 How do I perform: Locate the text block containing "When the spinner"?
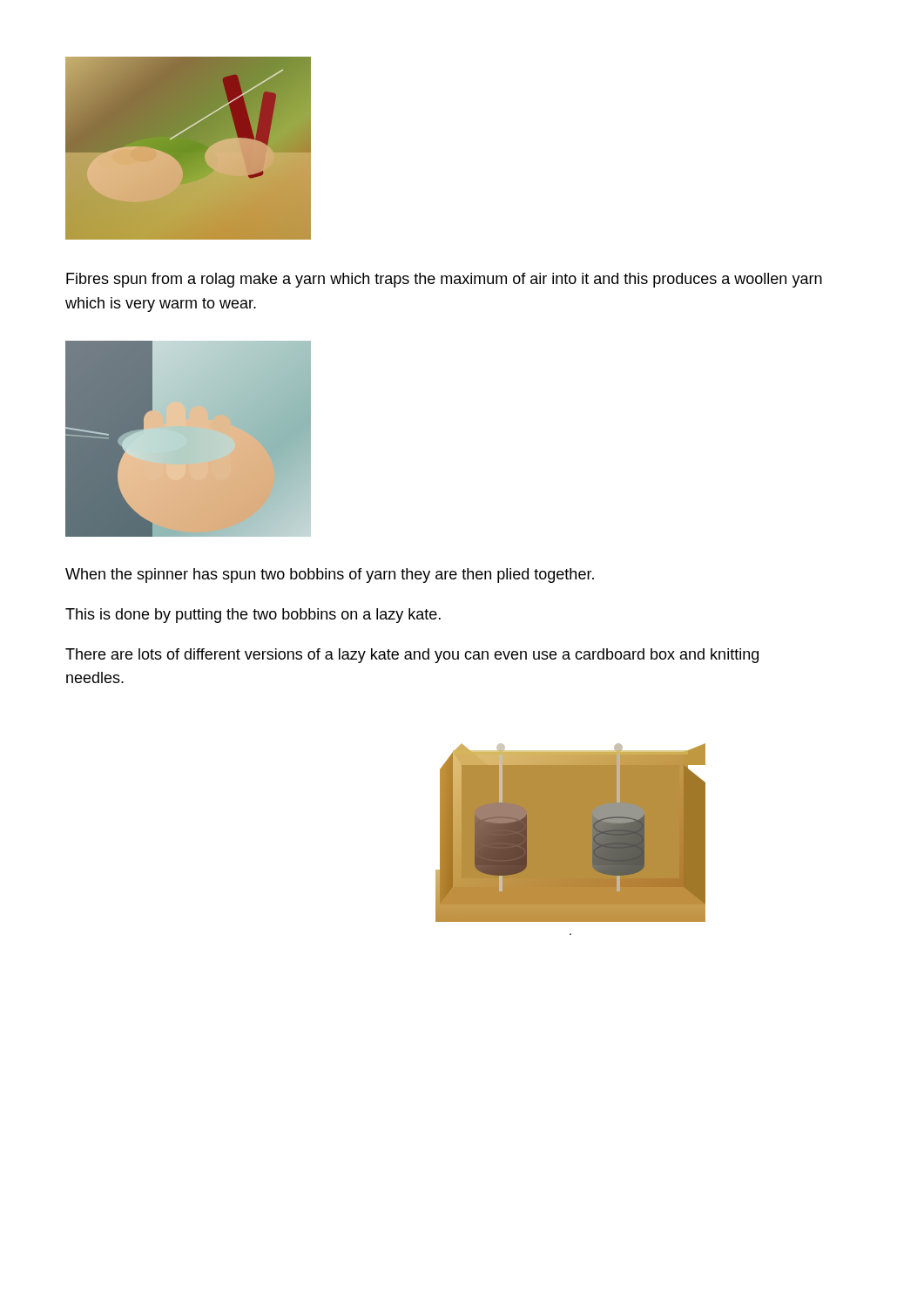(x=330, y=574)
